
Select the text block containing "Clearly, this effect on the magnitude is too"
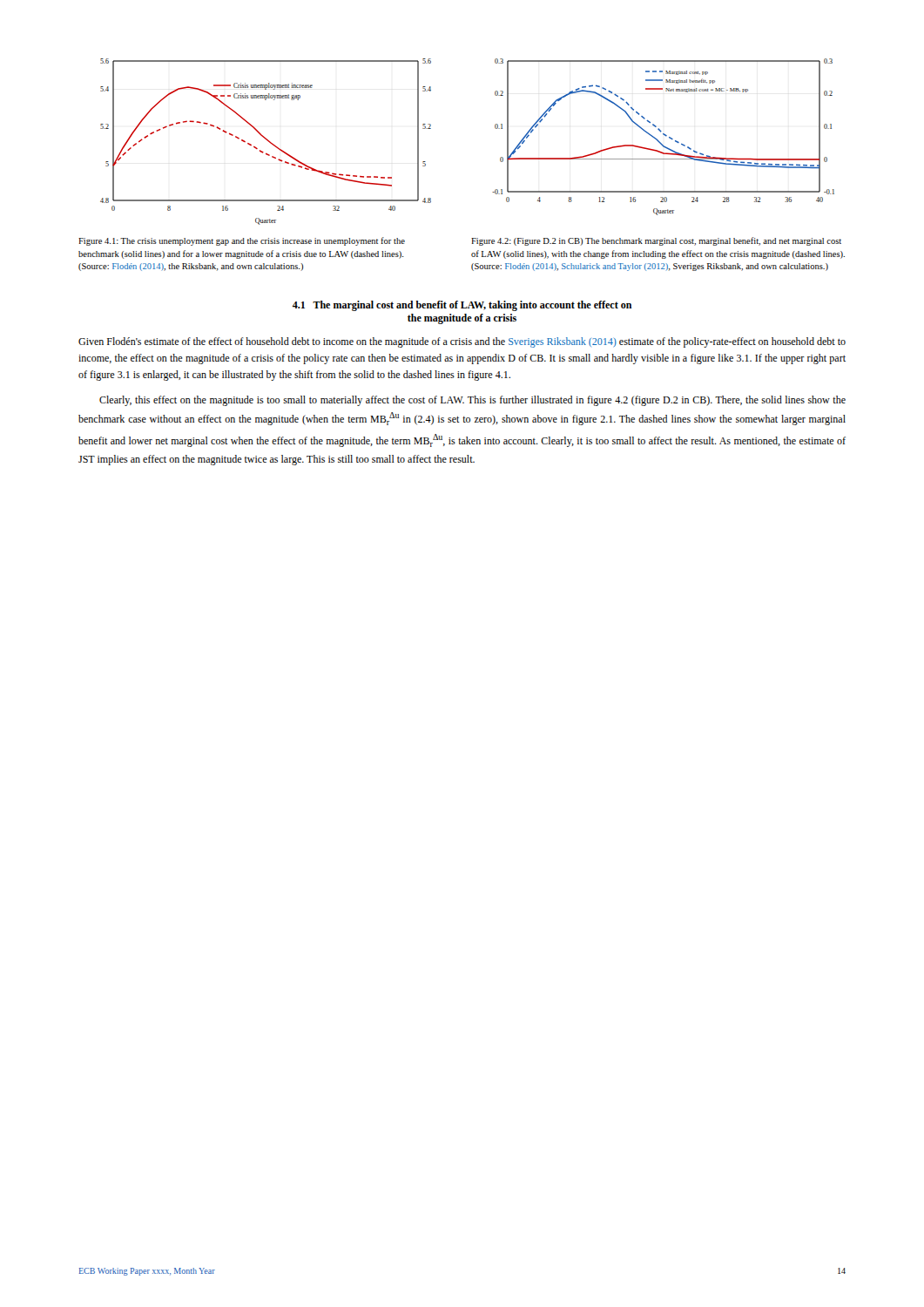tap(462, 430)
